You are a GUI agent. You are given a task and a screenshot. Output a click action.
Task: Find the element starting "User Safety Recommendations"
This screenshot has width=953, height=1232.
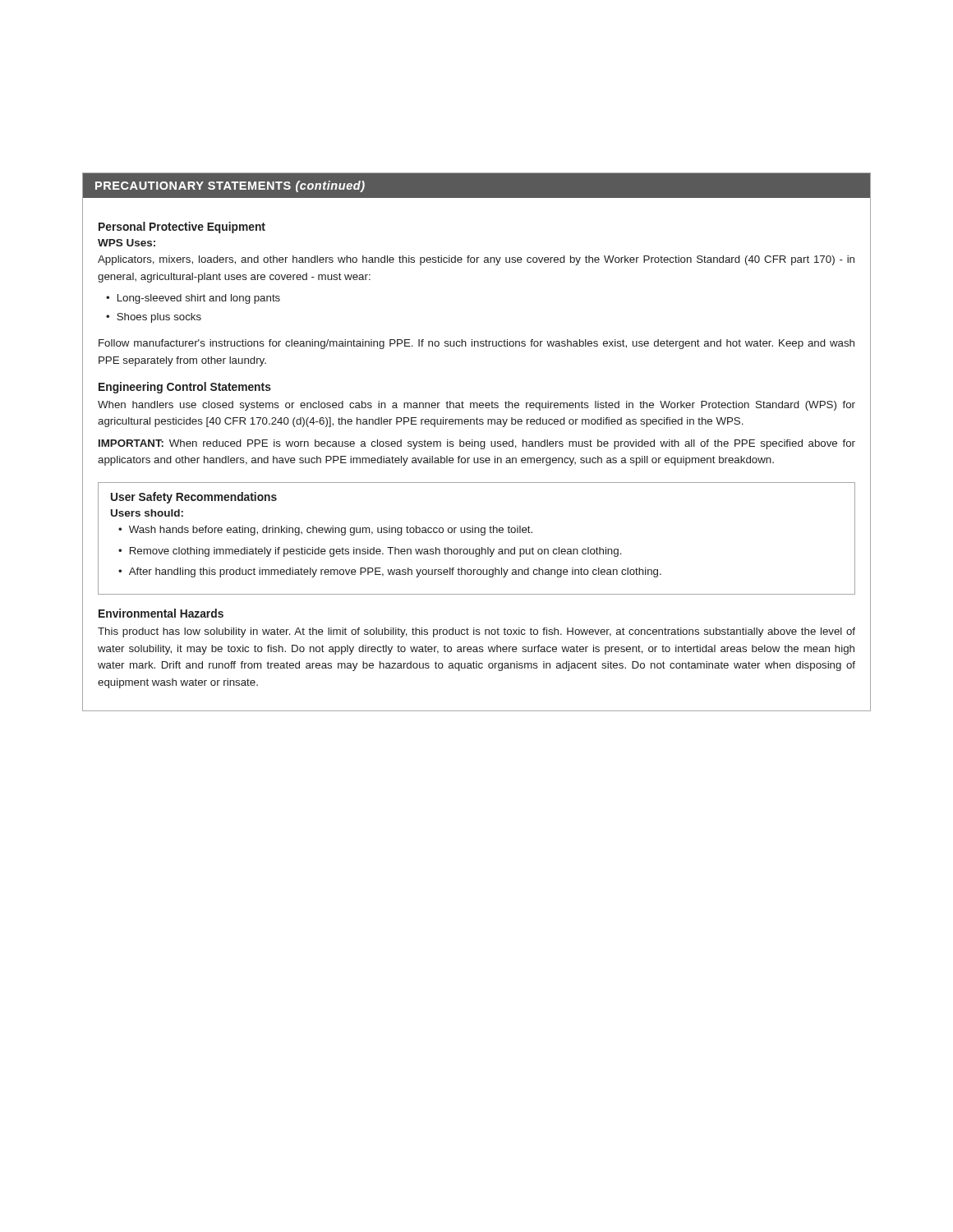(194, 497)
